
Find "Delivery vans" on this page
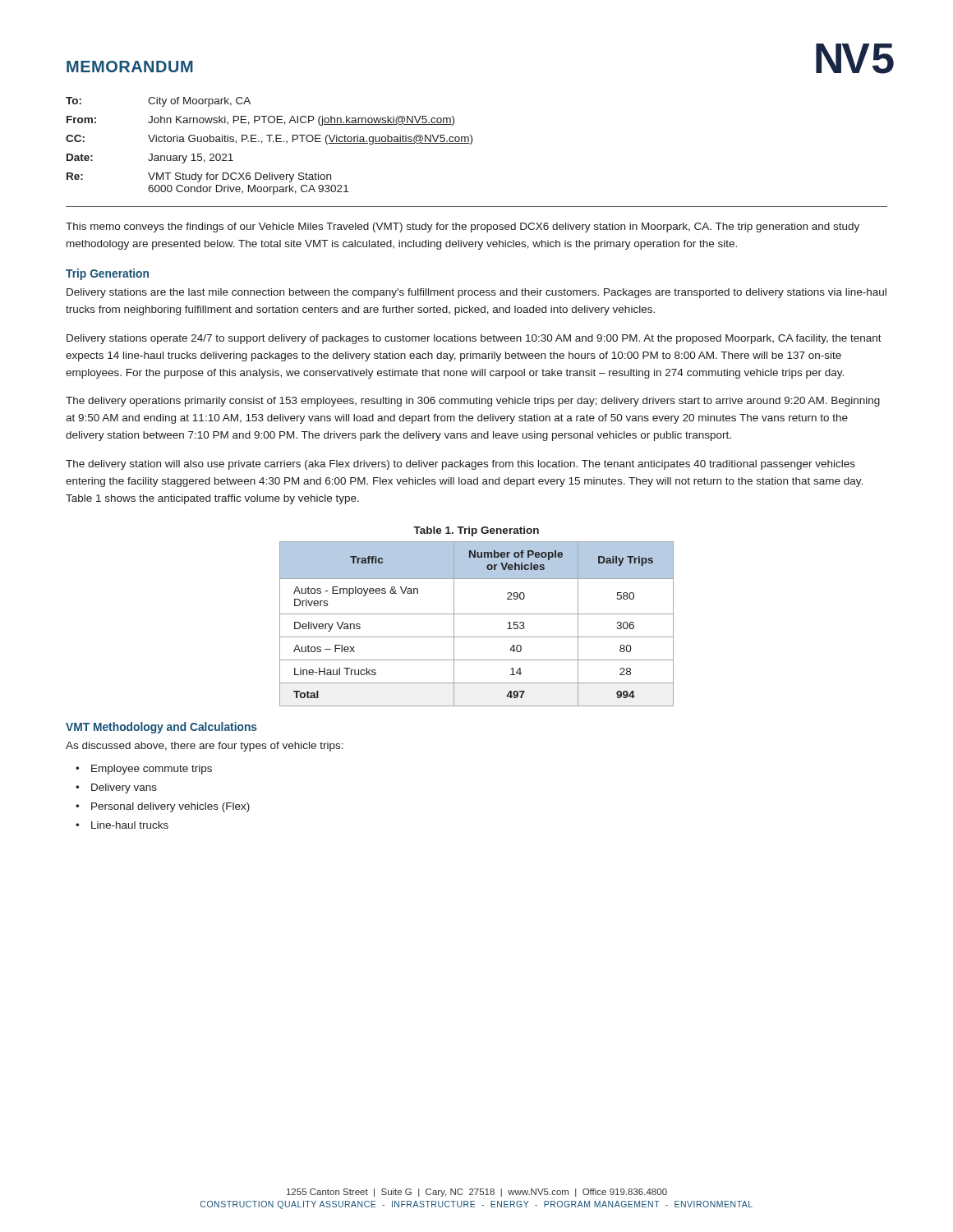[124, 787]
